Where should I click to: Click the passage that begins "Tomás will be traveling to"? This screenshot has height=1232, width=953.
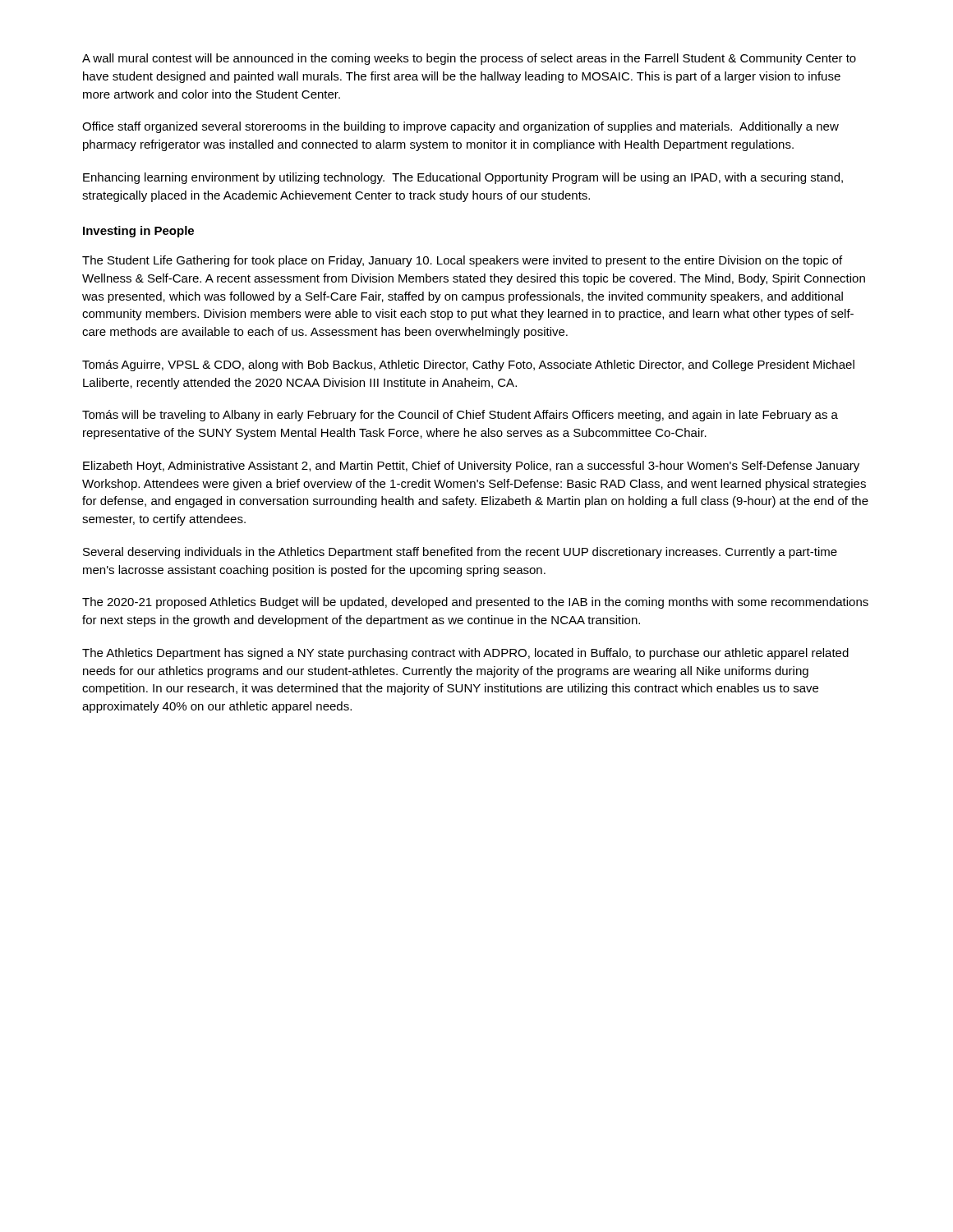coord(460,424)
